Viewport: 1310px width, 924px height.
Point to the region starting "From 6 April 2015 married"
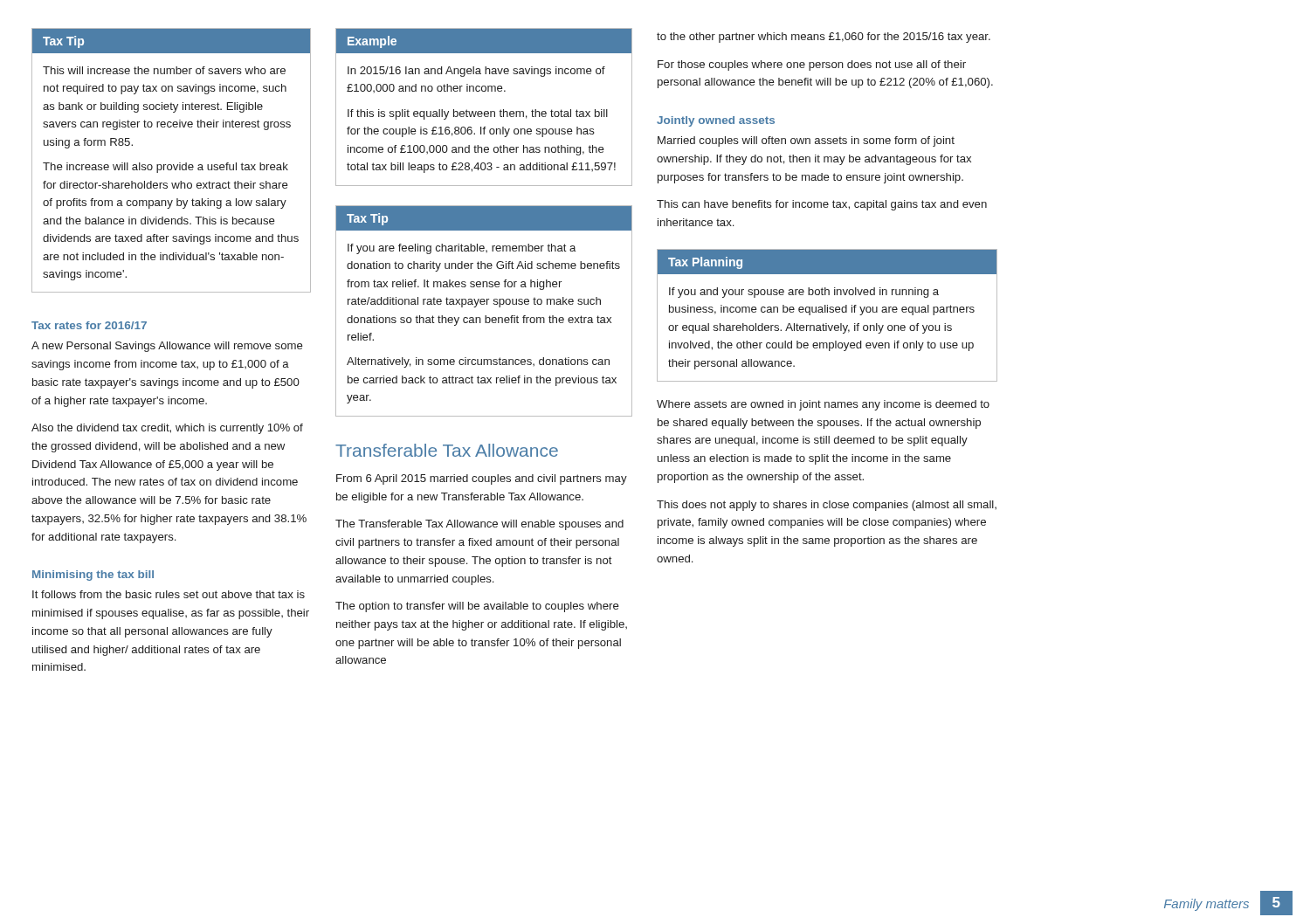pyautogui.click(x=481, y=487)
